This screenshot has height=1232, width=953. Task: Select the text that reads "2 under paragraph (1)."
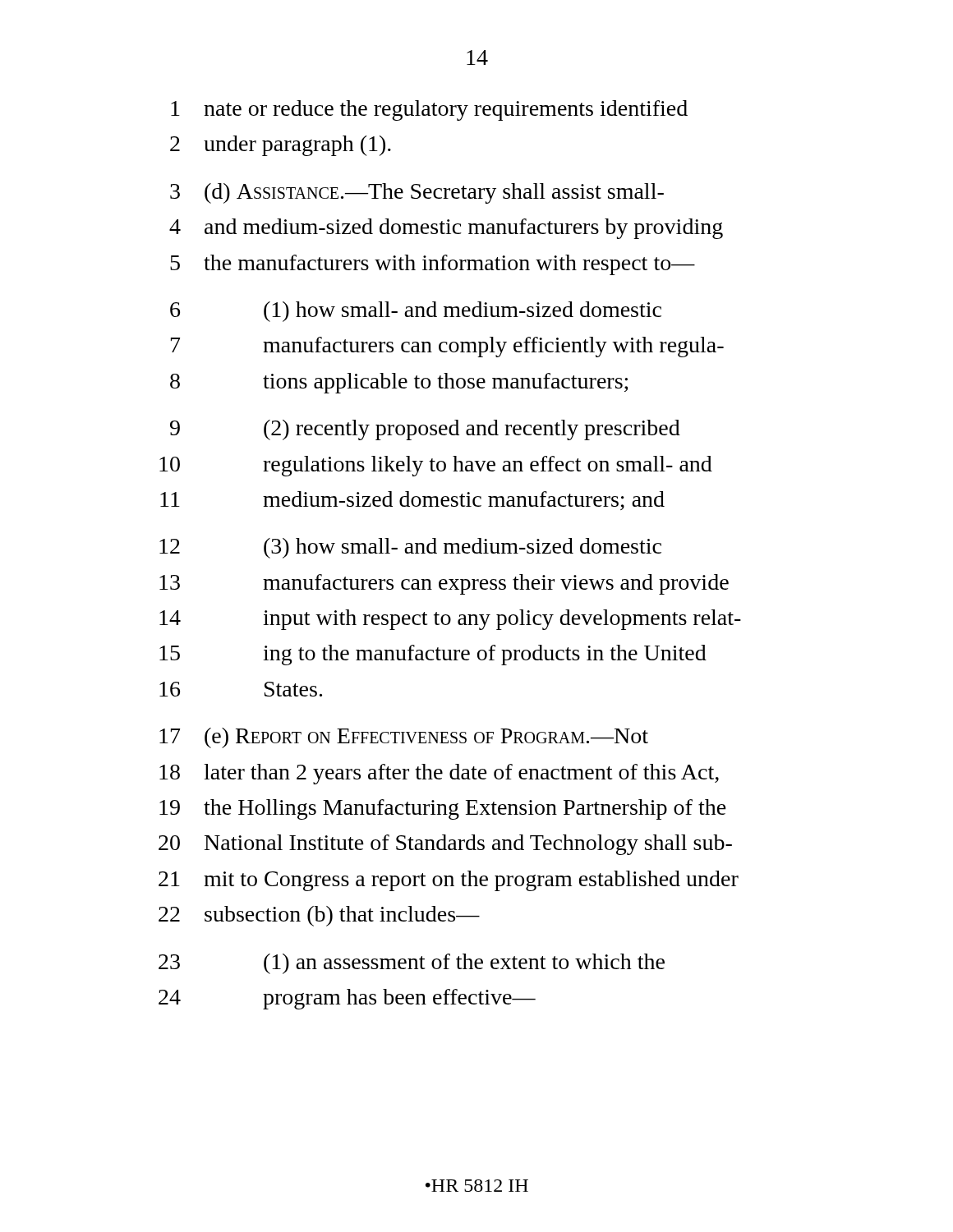point(281,146)
